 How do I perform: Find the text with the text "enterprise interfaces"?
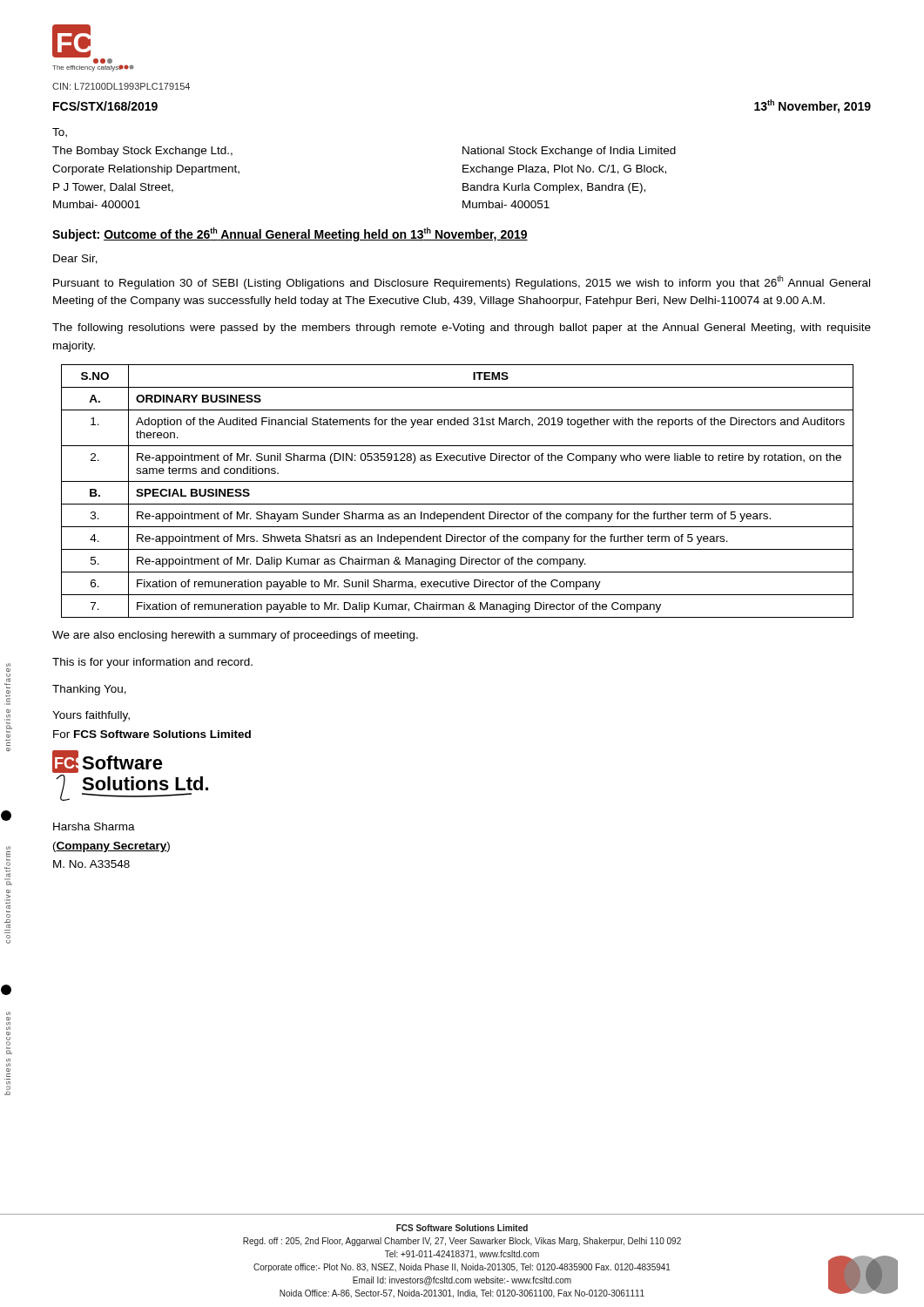(8, 707)
